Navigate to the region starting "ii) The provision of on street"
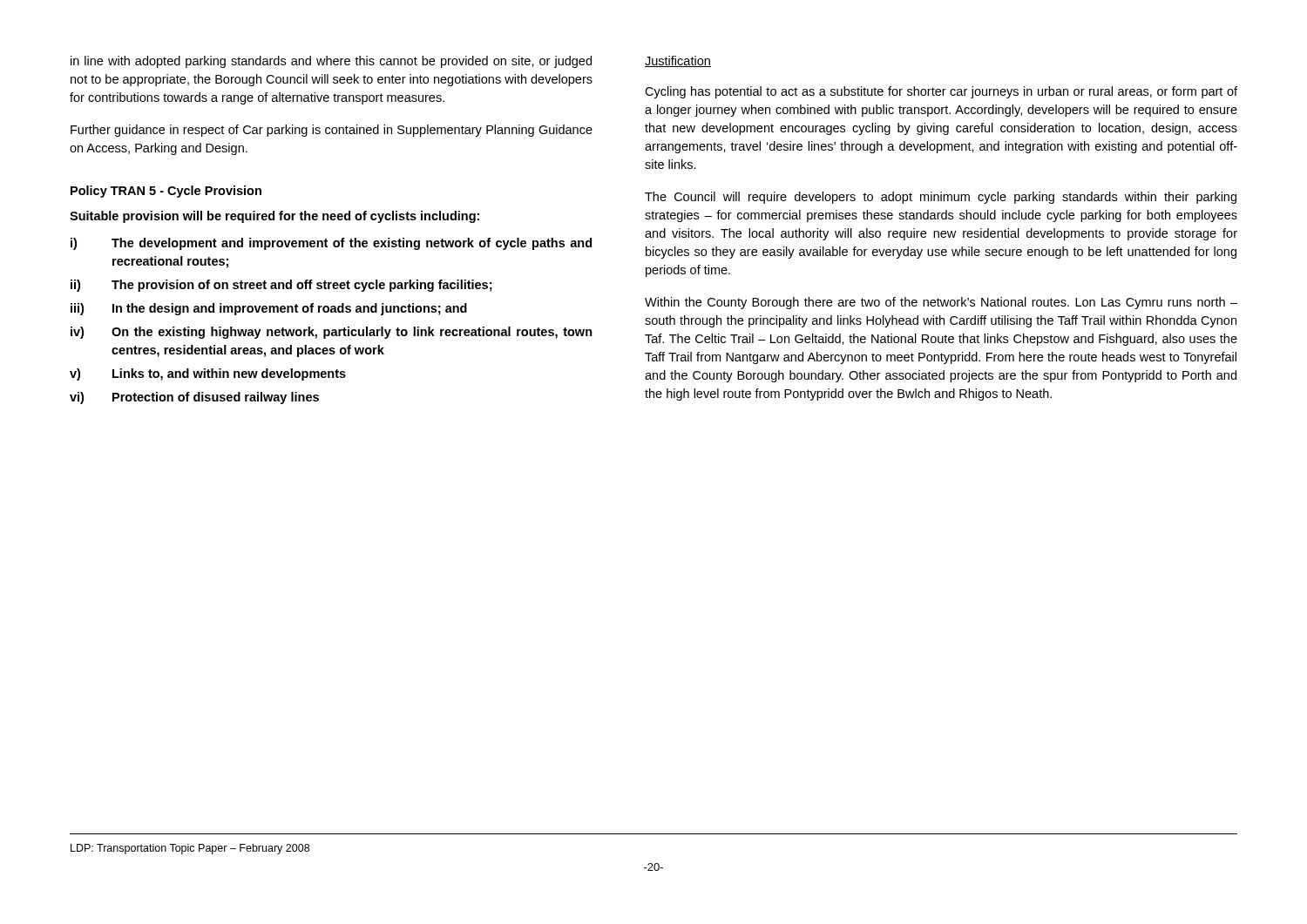 coord(331,285)
